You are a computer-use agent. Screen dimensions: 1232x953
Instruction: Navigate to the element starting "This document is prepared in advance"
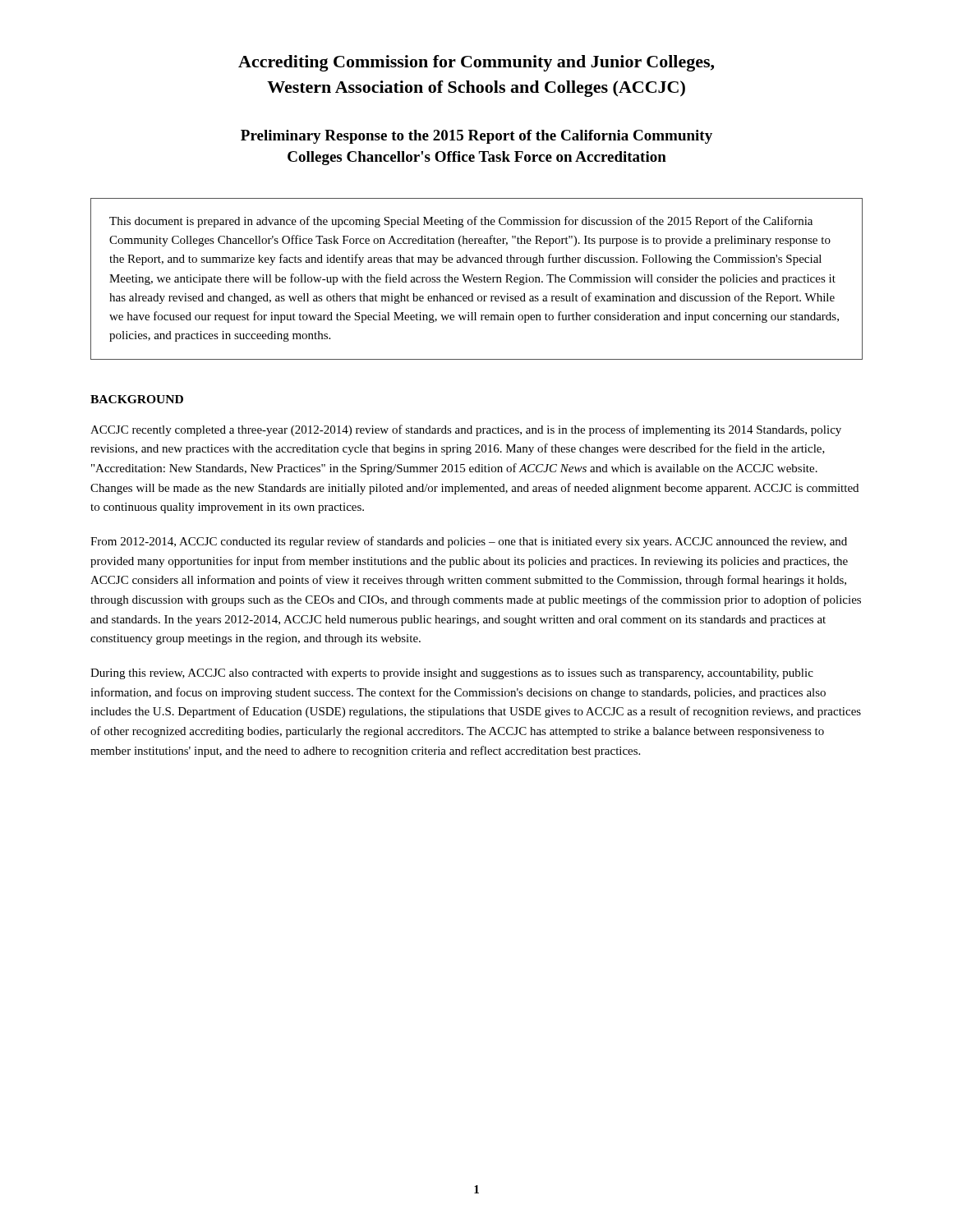click(x=474, y=278)
